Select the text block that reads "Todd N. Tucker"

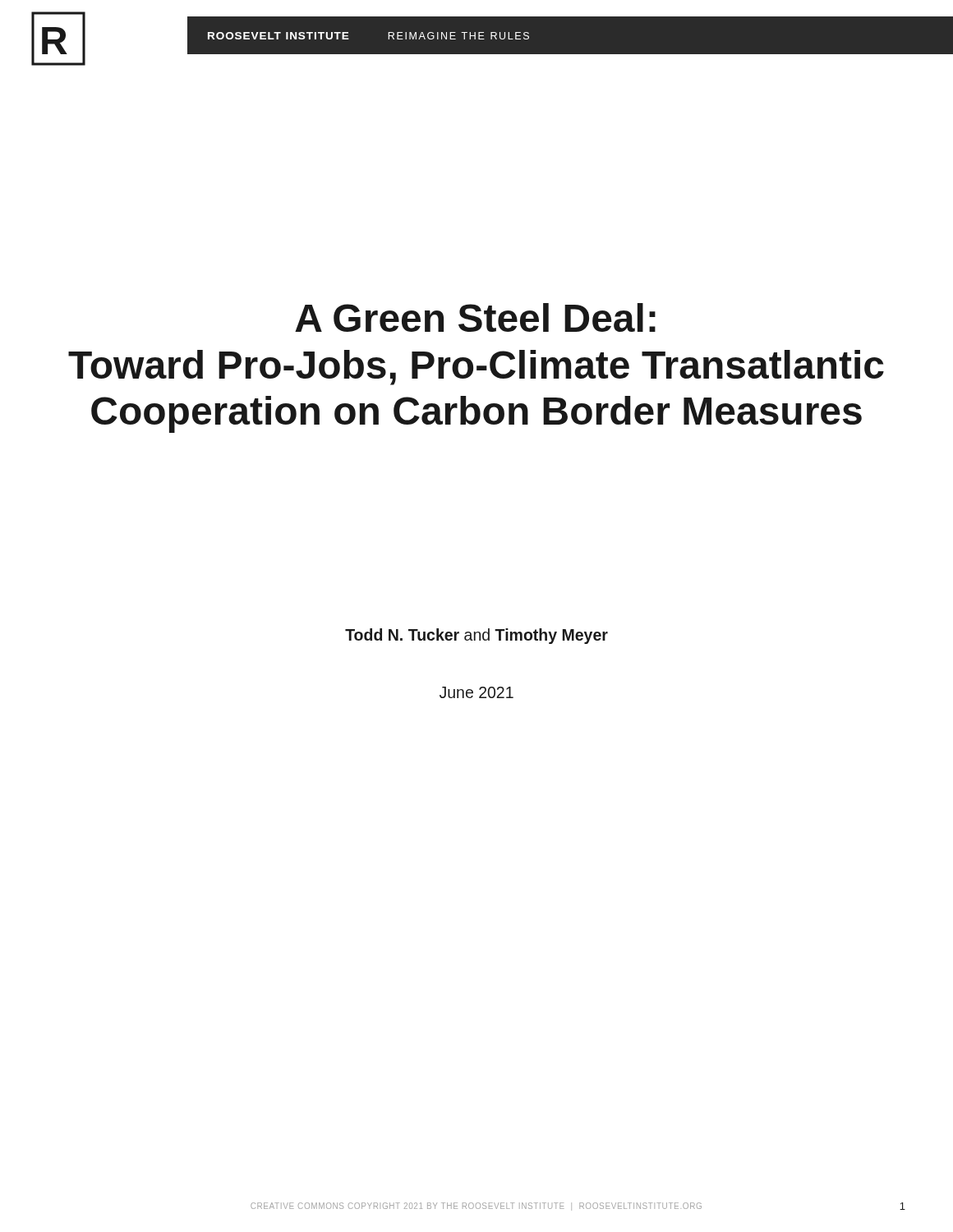(x=476, y=635)
